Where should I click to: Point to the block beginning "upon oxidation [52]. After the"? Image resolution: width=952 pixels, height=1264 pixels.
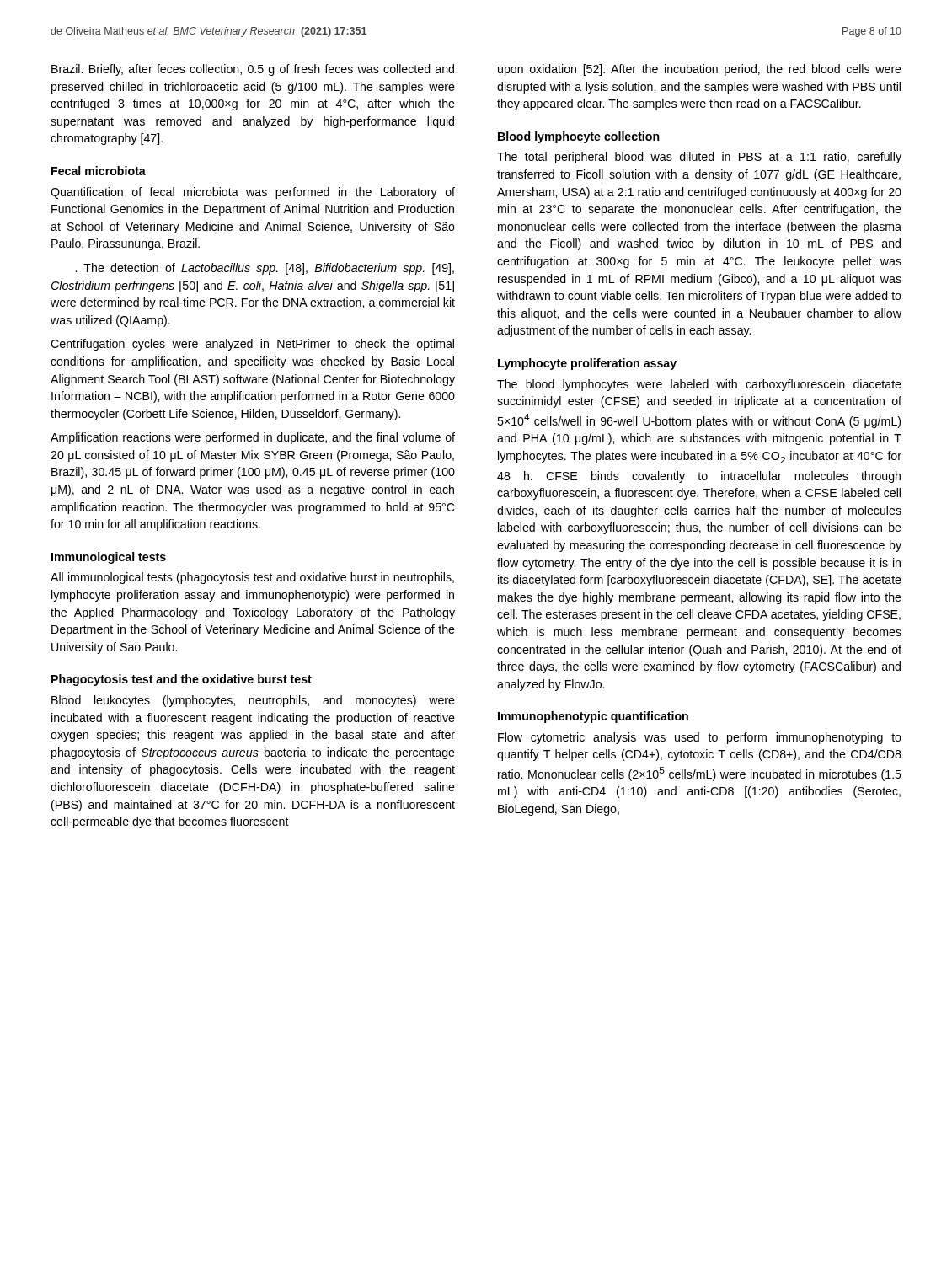[699, 87]
